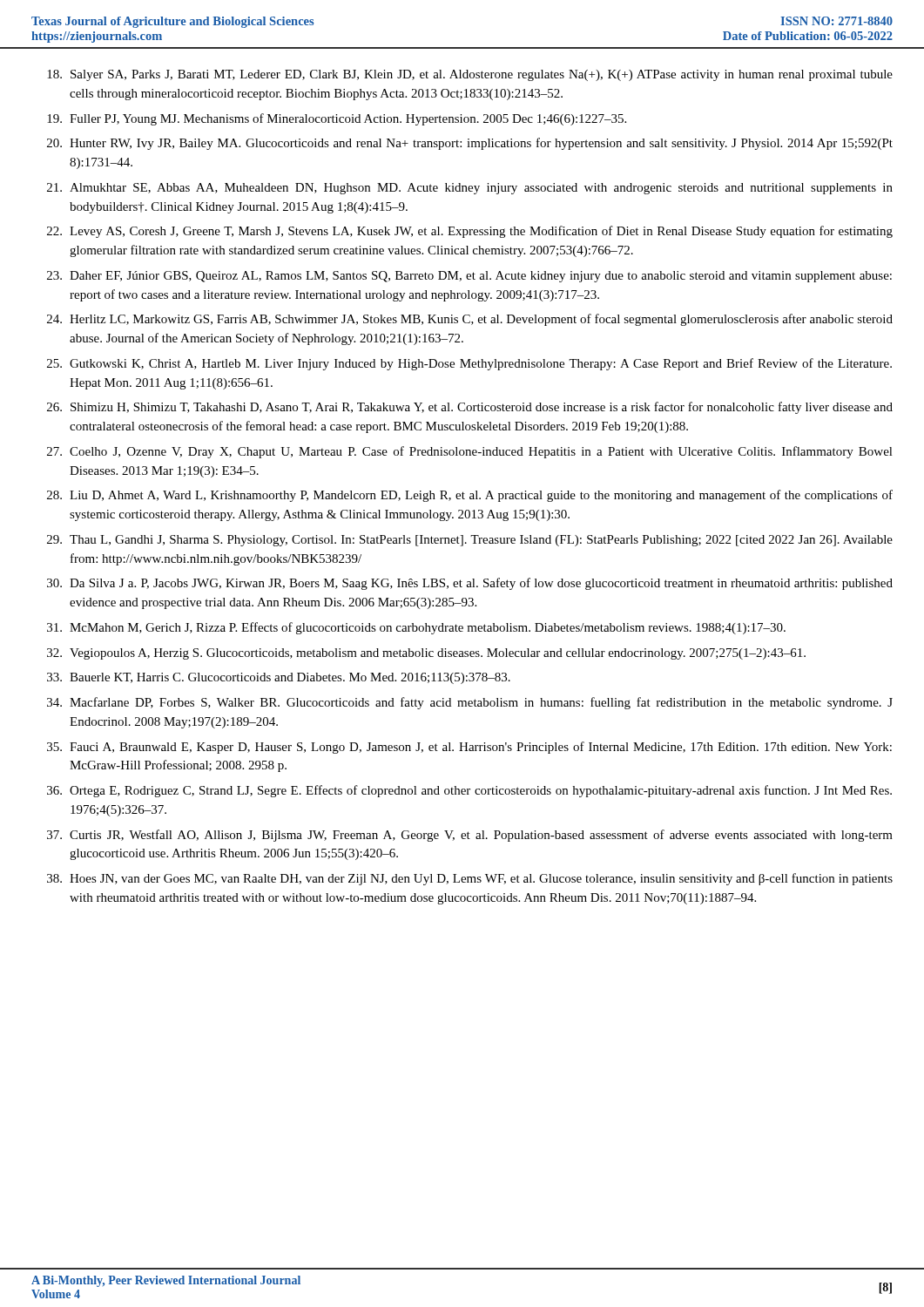
Task: Find the block on this page that starts "38. Hoes JN,"
Action: 462,888
